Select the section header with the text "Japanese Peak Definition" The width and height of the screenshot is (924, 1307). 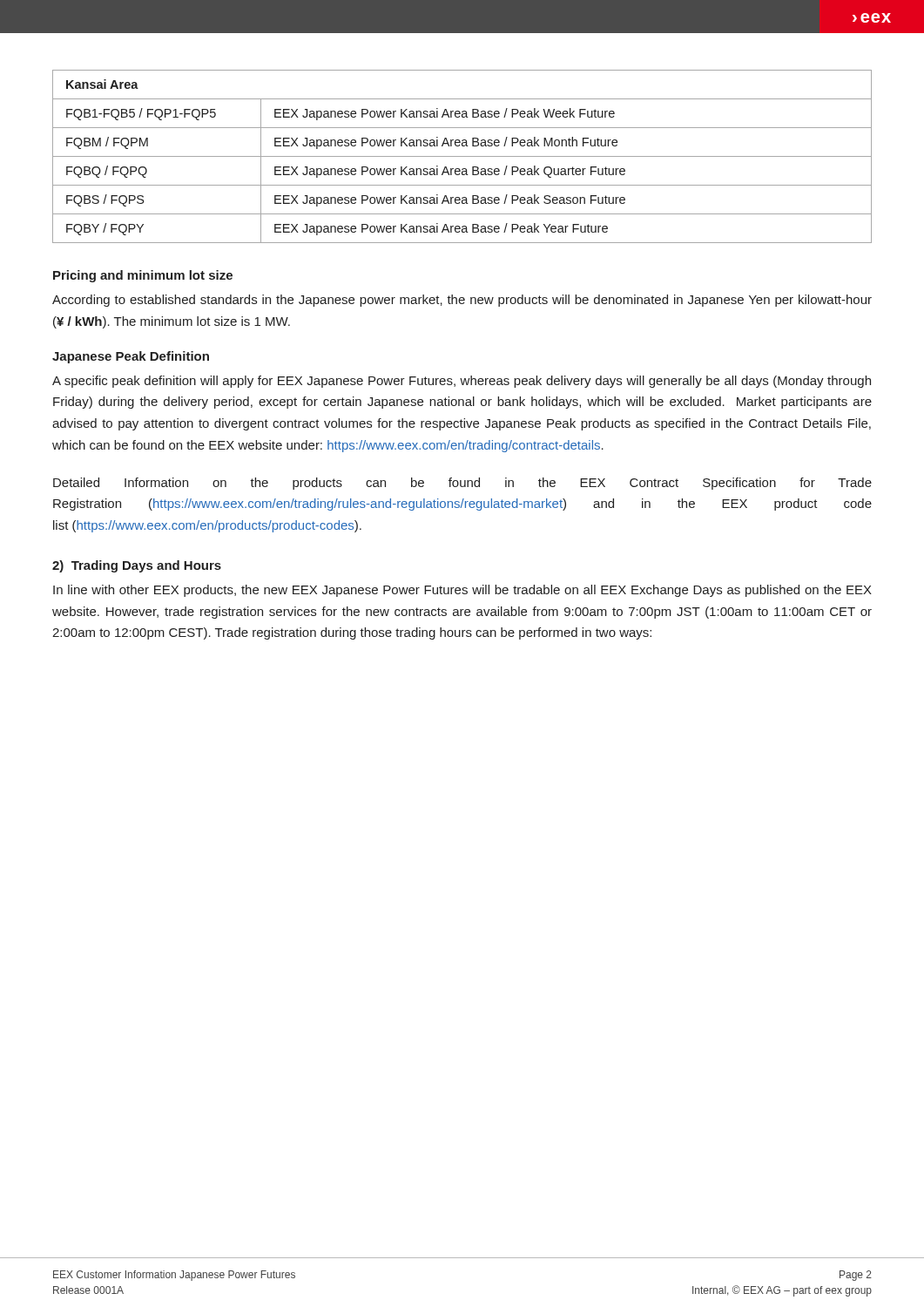(131, 356)
